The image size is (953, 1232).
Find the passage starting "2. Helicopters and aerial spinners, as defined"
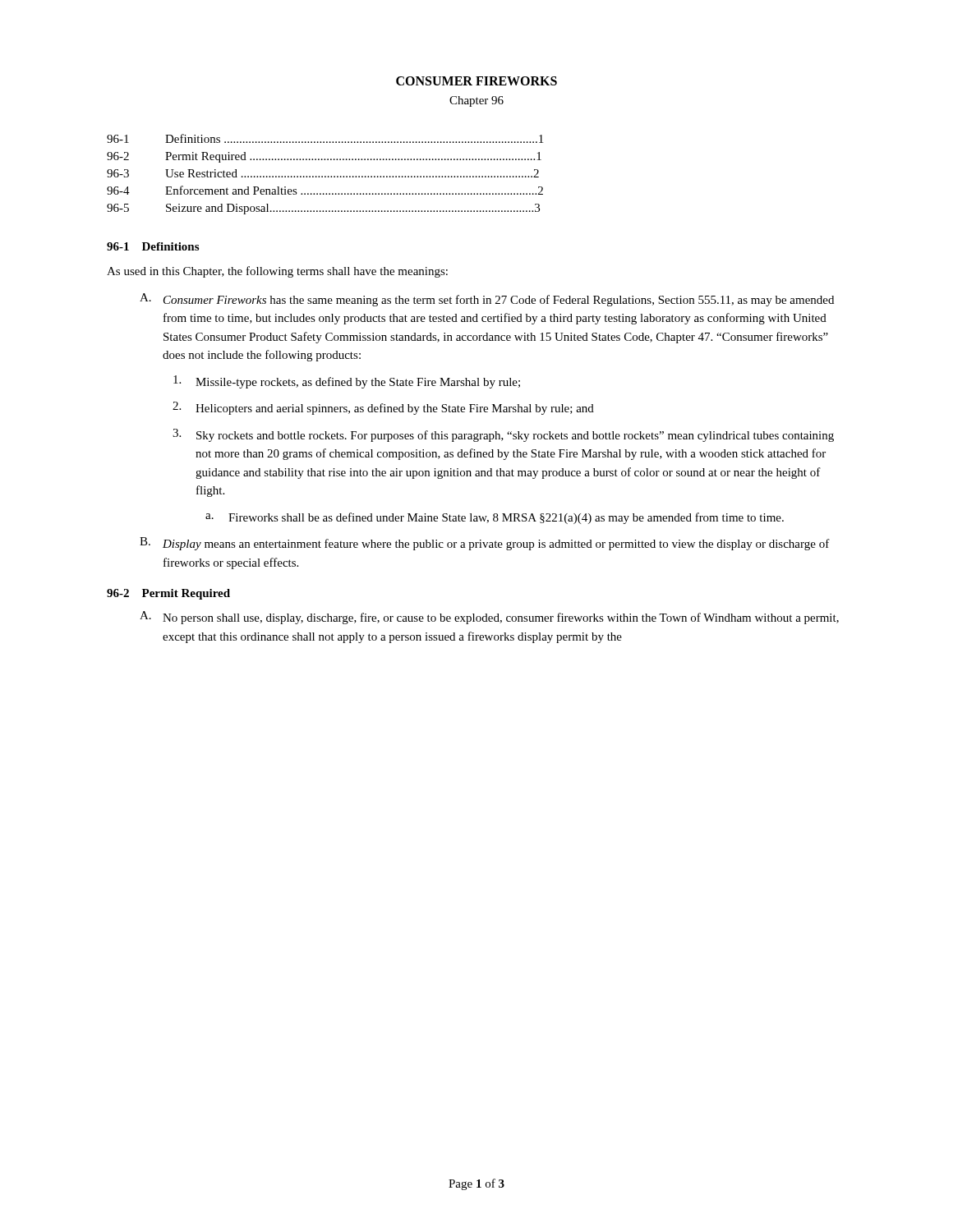[509, 408]
